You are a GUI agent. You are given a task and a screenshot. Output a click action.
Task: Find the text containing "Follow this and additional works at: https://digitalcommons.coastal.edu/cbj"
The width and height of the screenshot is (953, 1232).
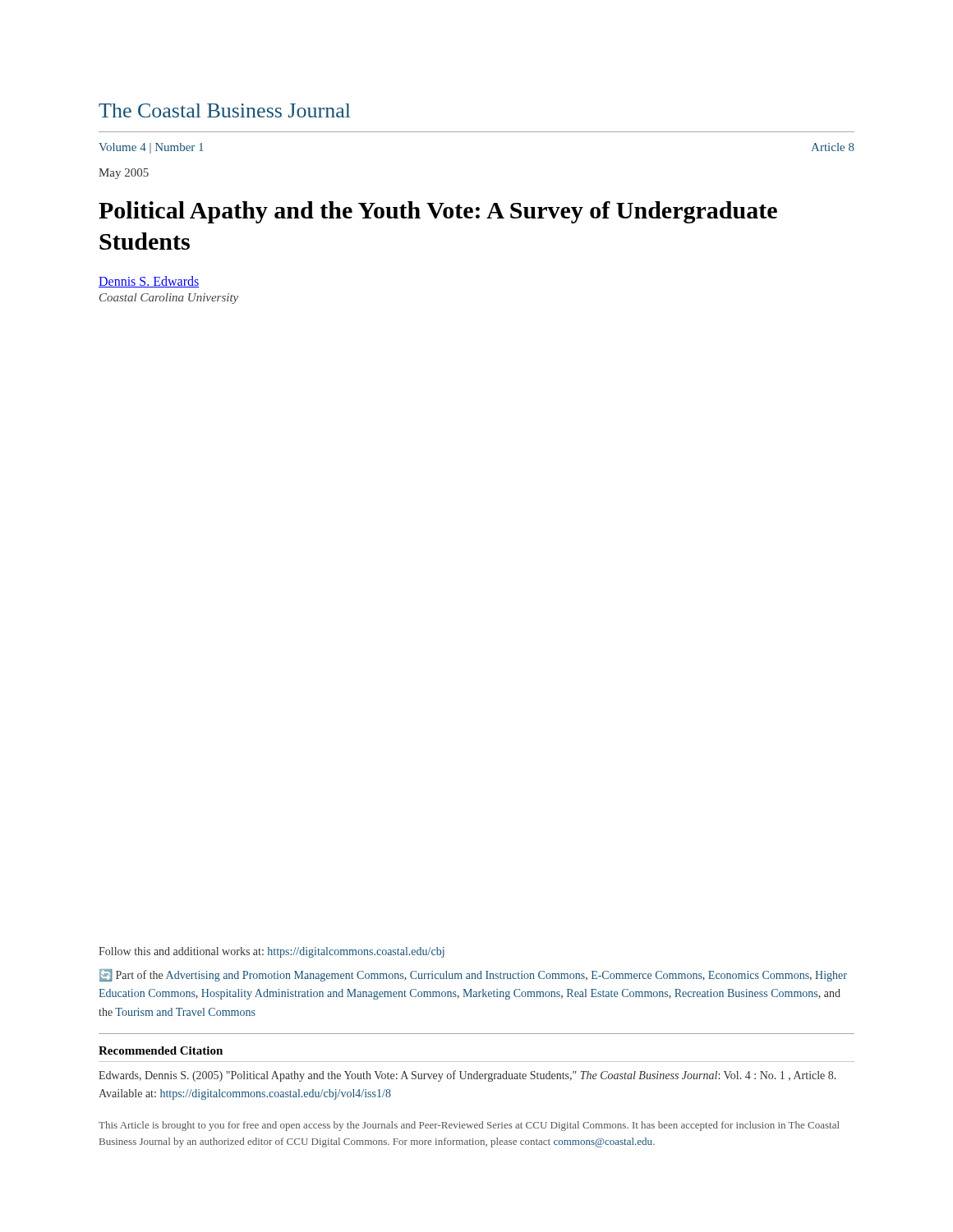point(272,952)
